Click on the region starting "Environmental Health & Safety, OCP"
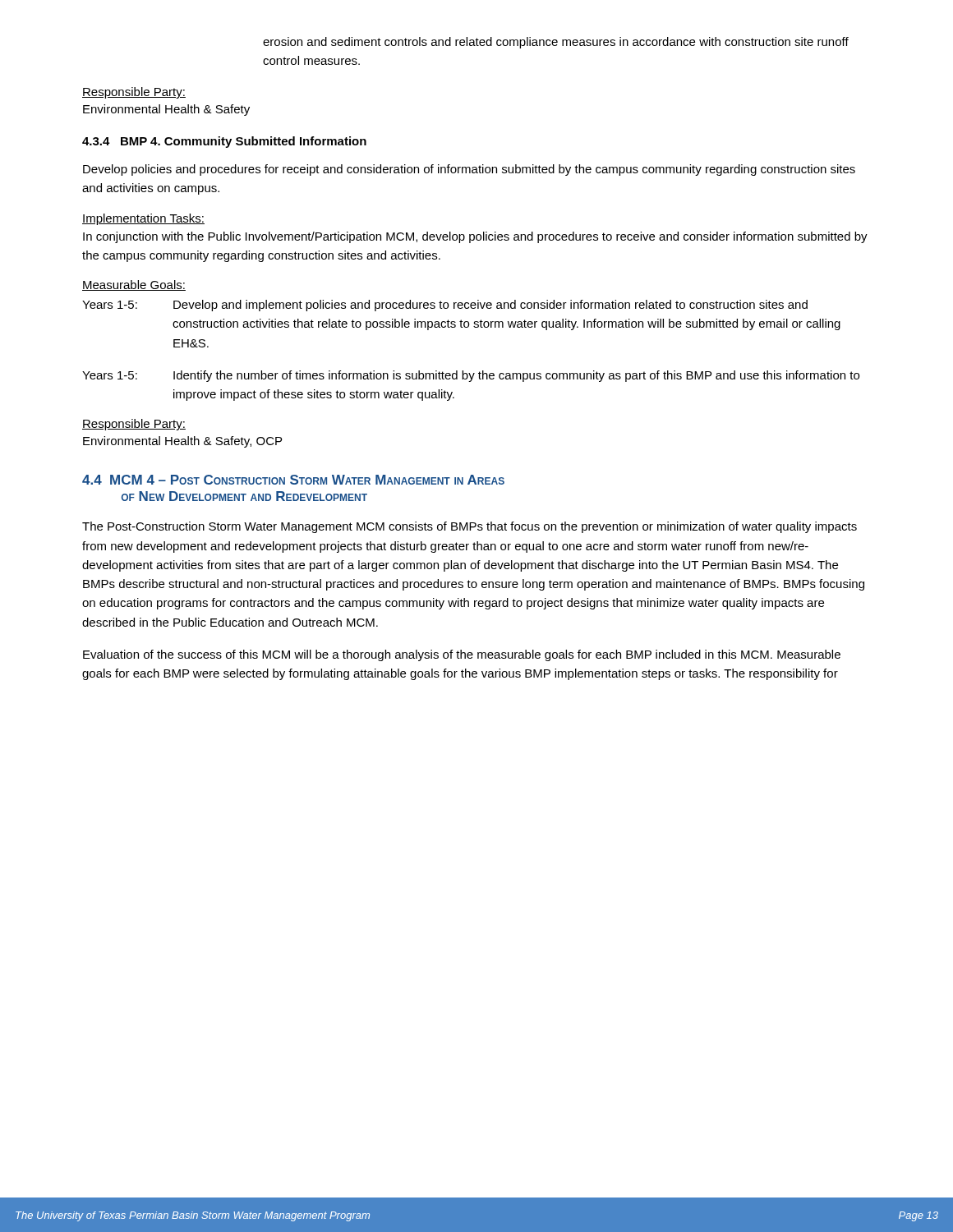 coord(182,441)
